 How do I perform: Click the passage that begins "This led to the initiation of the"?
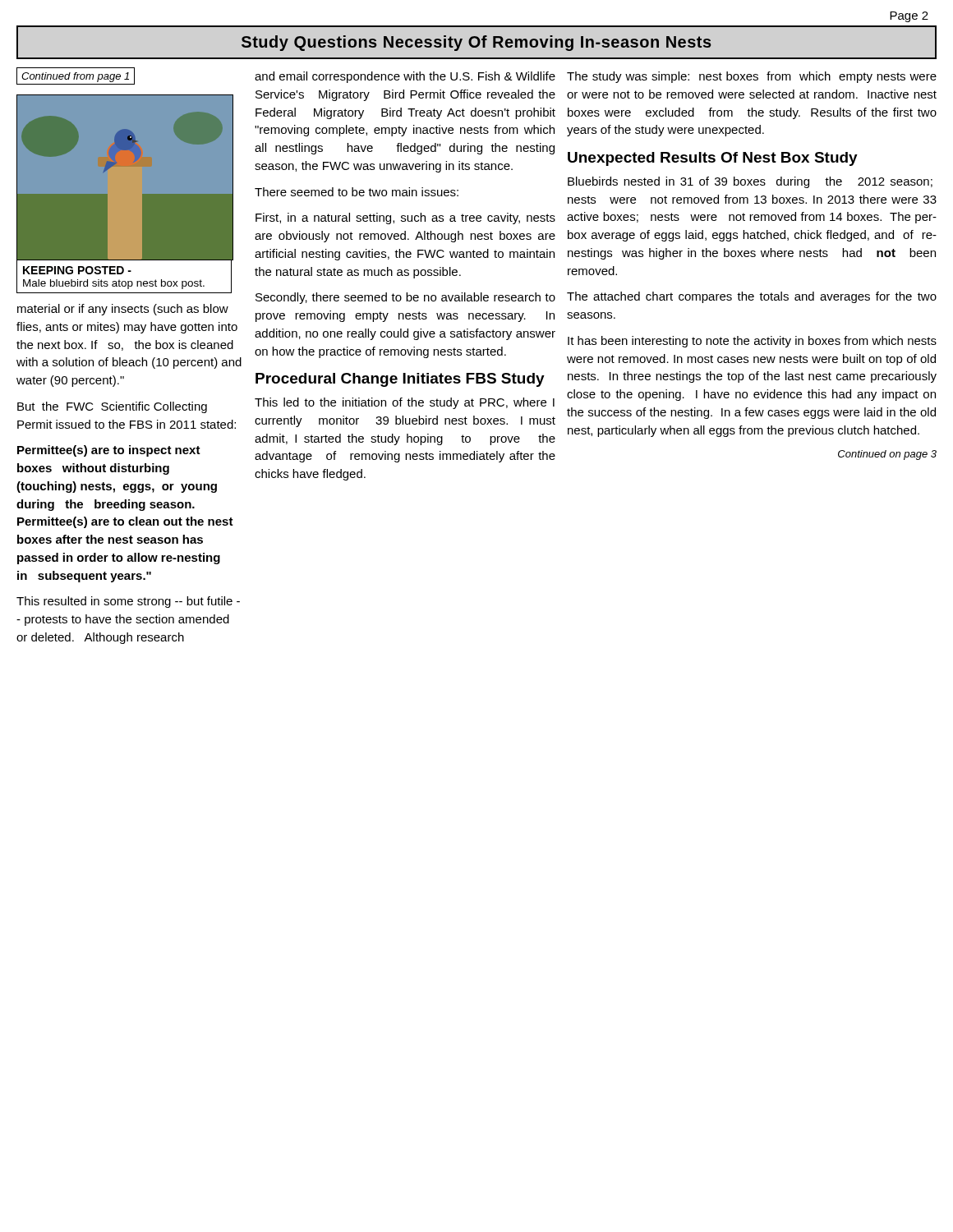(x=405, y=438)
